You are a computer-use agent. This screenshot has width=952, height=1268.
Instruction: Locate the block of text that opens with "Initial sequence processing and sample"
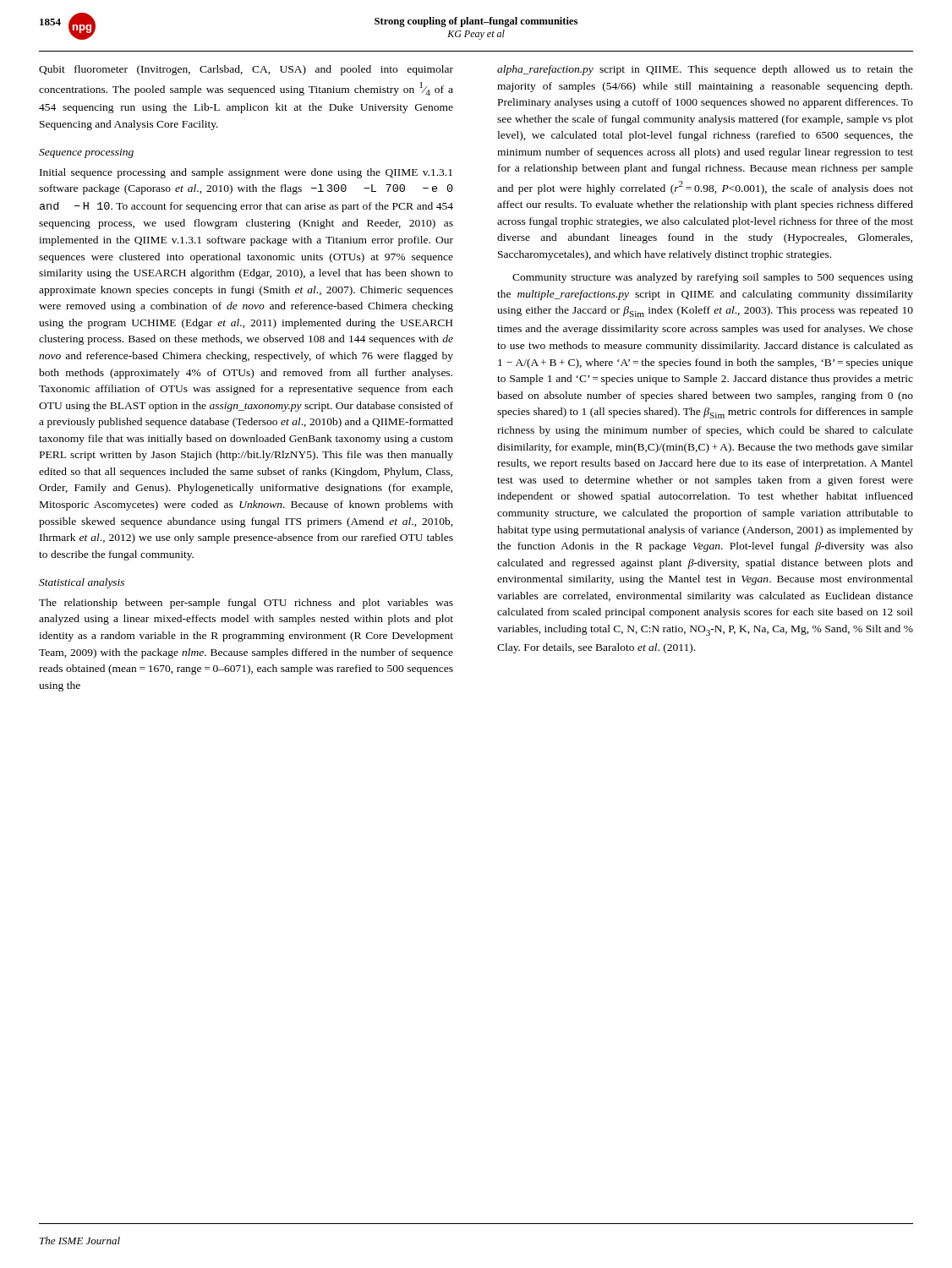[x=246, y=363]
